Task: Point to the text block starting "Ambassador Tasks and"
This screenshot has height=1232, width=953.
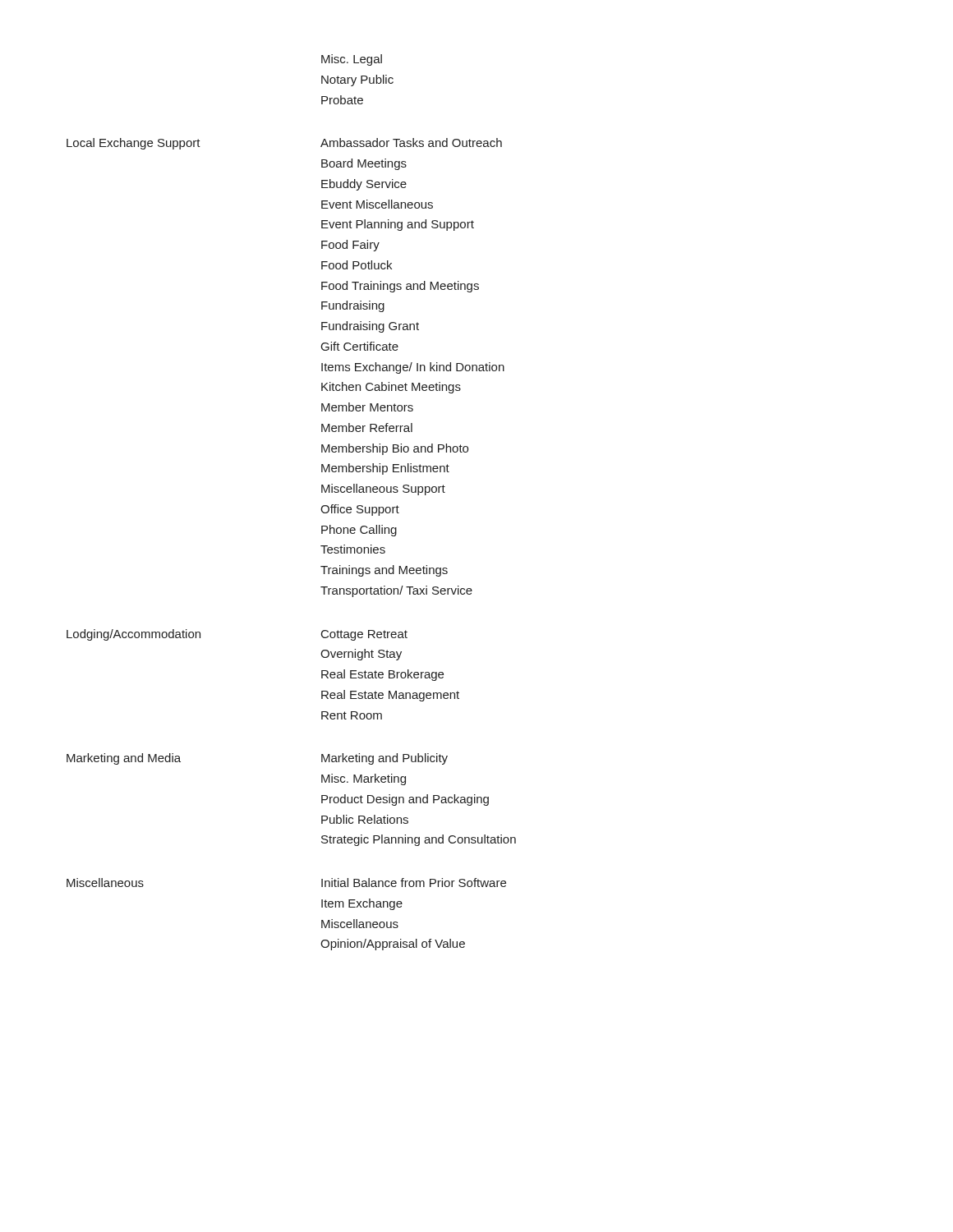Action: pyautogui.click(x=411, y=143)
